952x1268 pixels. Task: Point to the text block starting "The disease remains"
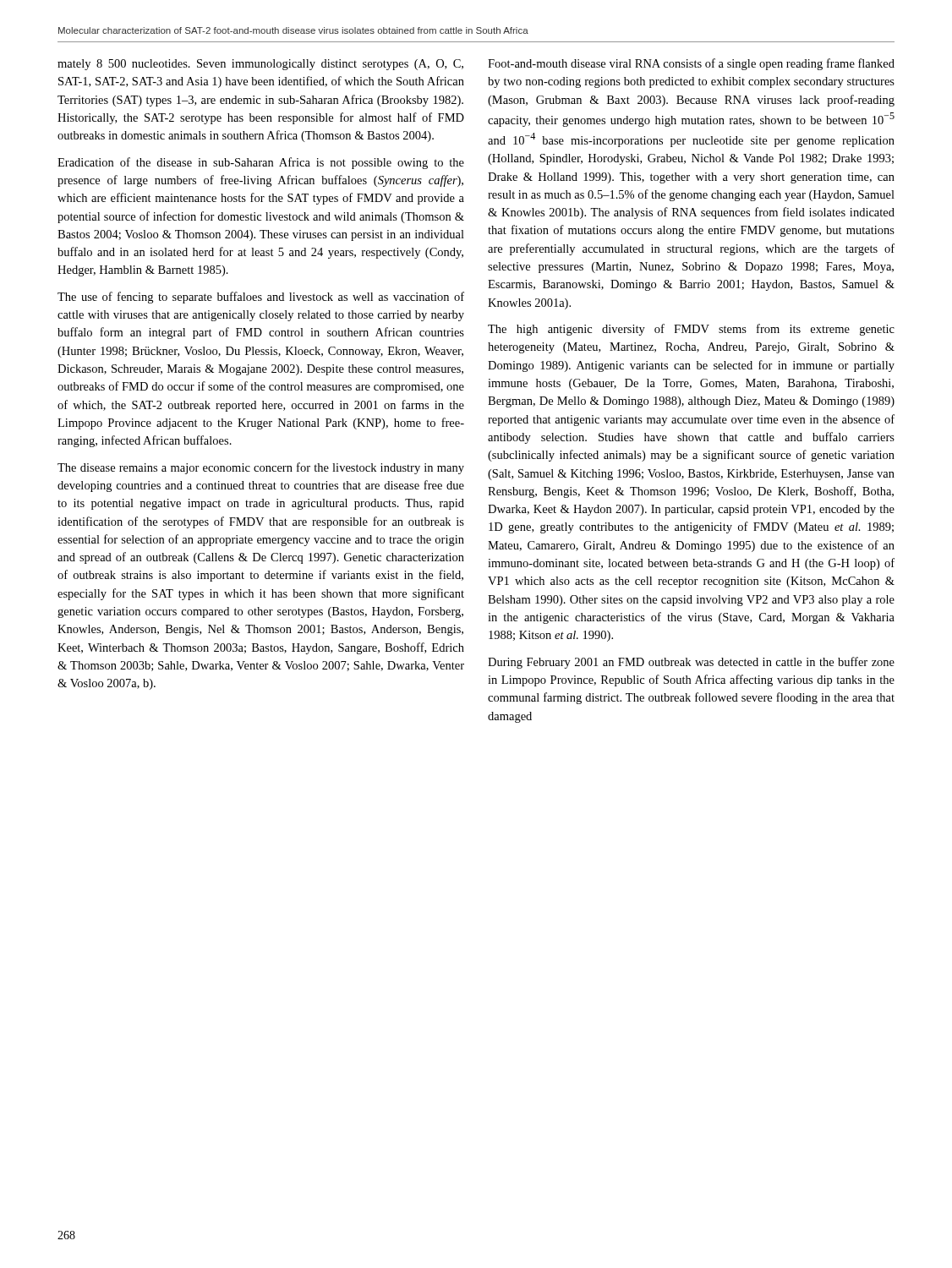pyautogui.click(x=261, y=576)
